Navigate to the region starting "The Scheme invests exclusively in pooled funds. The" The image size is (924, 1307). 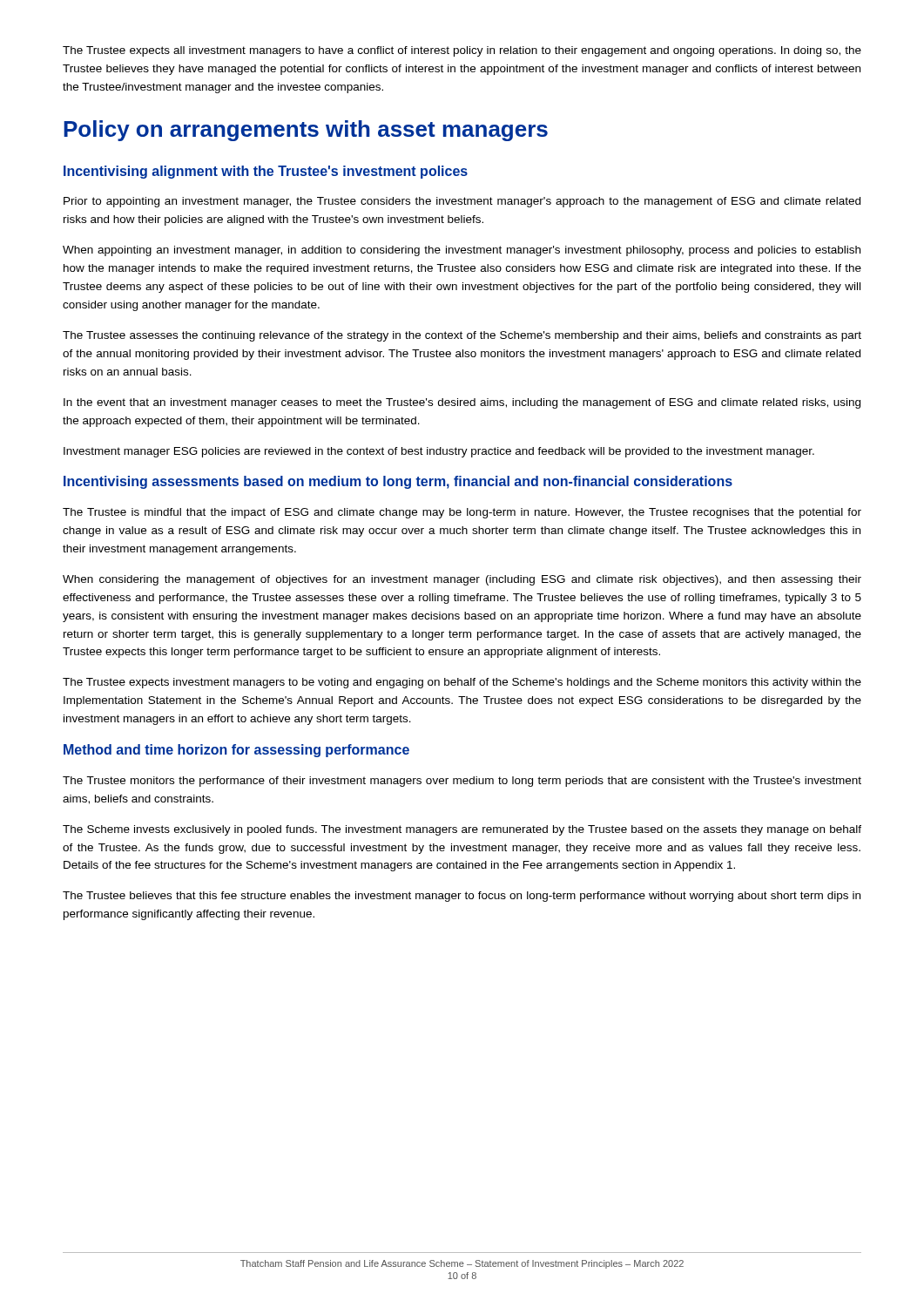pyautogui.click(x=462, y=847)
